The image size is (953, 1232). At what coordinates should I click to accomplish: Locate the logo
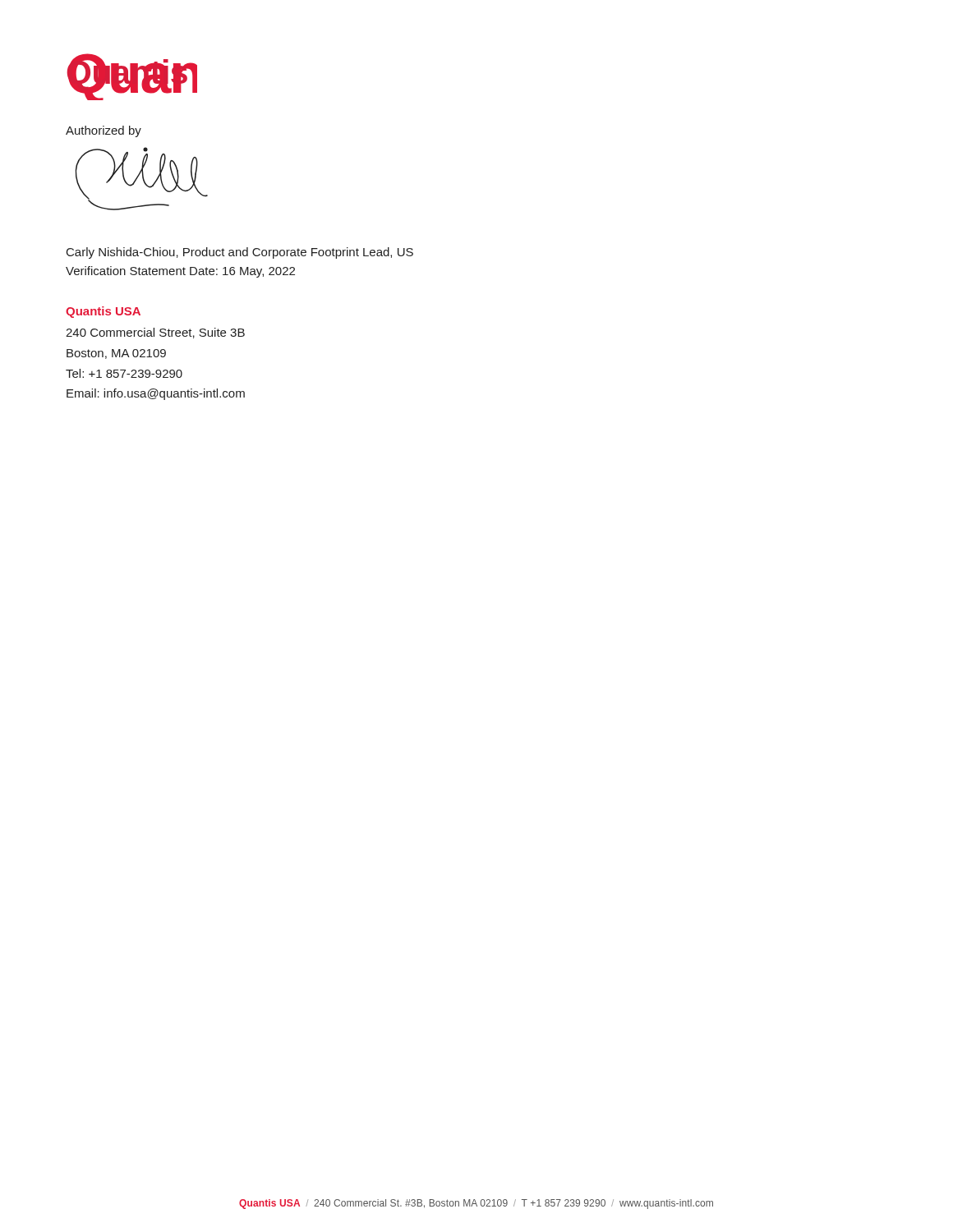pos(131,73)
